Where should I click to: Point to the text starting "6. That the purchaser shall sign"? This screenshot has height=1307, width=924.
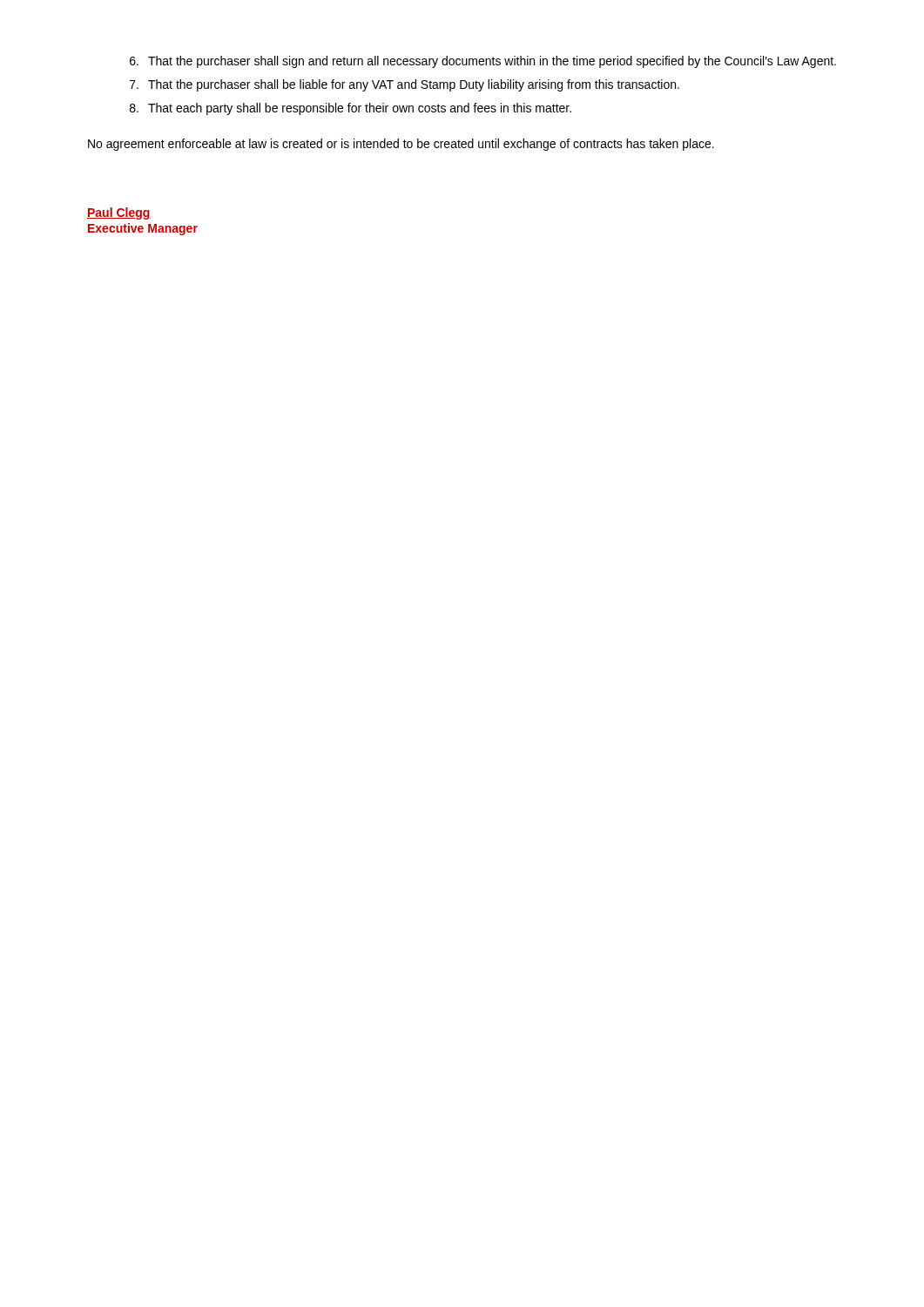click(470, 61)
